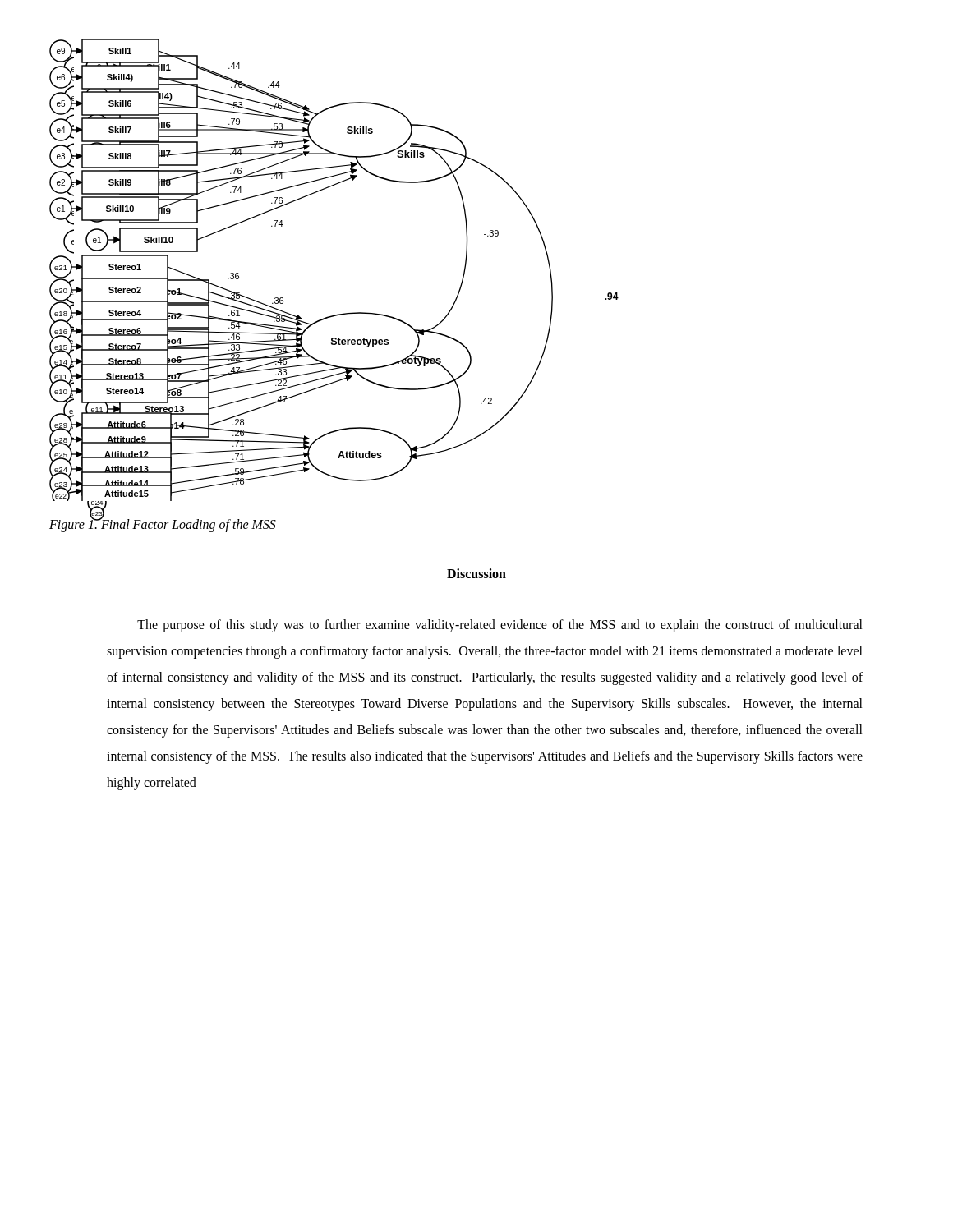Locate the block of text that opens with "The purpose of this study was"
Screen dimensions: 1232x953
485,704
